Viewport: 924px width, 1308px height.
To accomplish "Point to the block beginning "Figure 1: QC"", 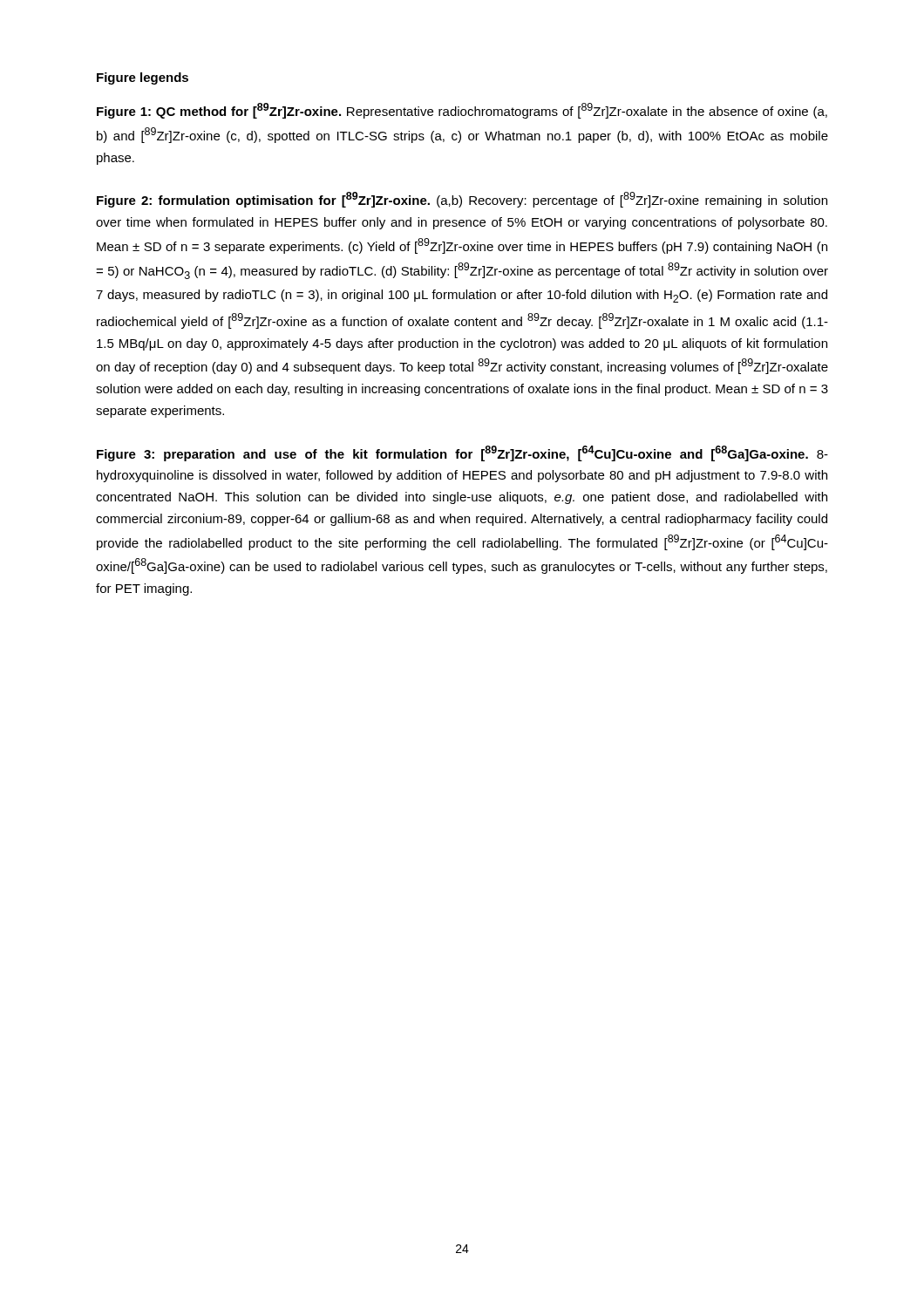I will (x=462, y=133).
